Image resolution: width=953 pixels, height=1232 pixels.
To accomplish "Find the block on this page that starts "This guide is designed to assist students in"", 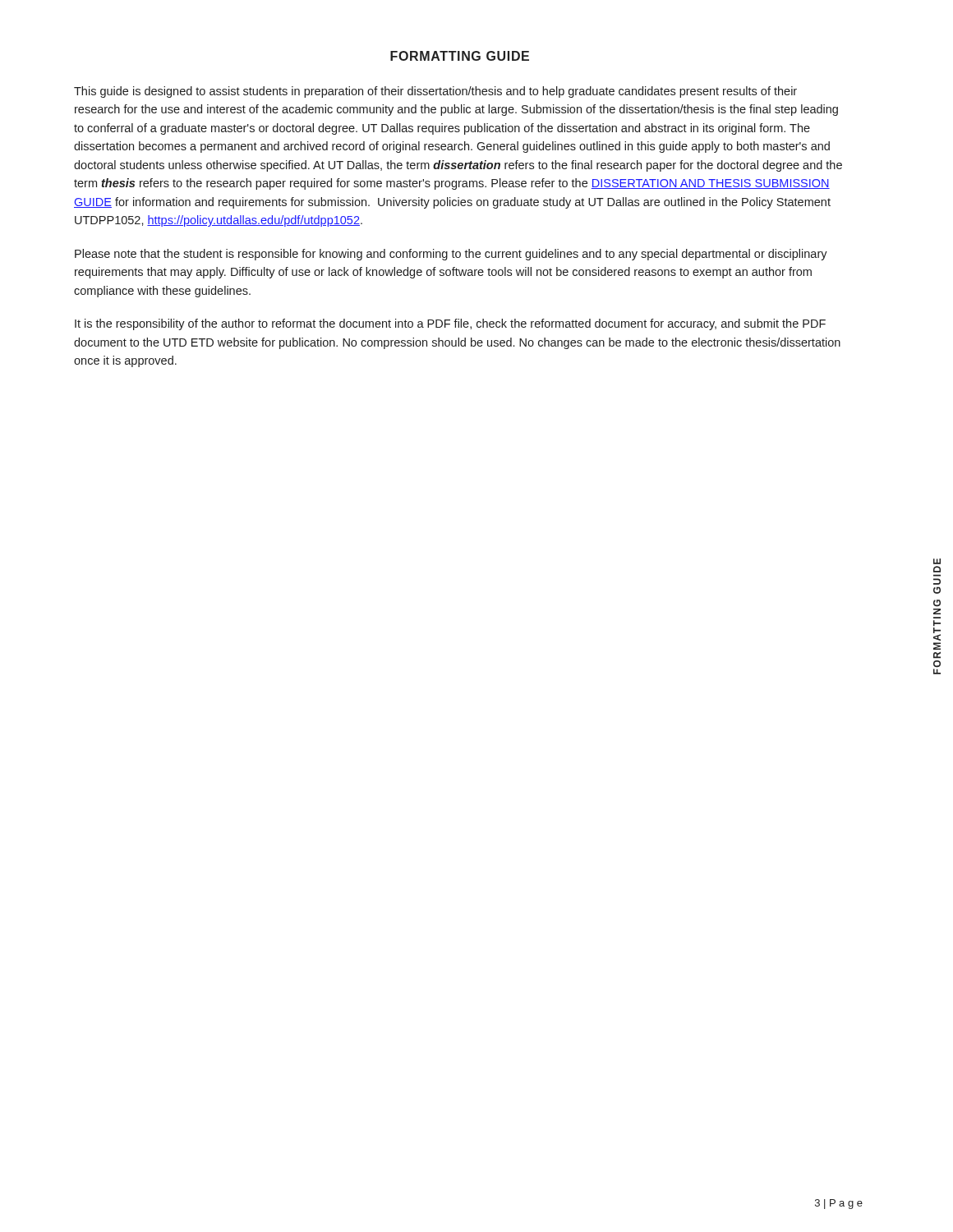I will (458, 156).
